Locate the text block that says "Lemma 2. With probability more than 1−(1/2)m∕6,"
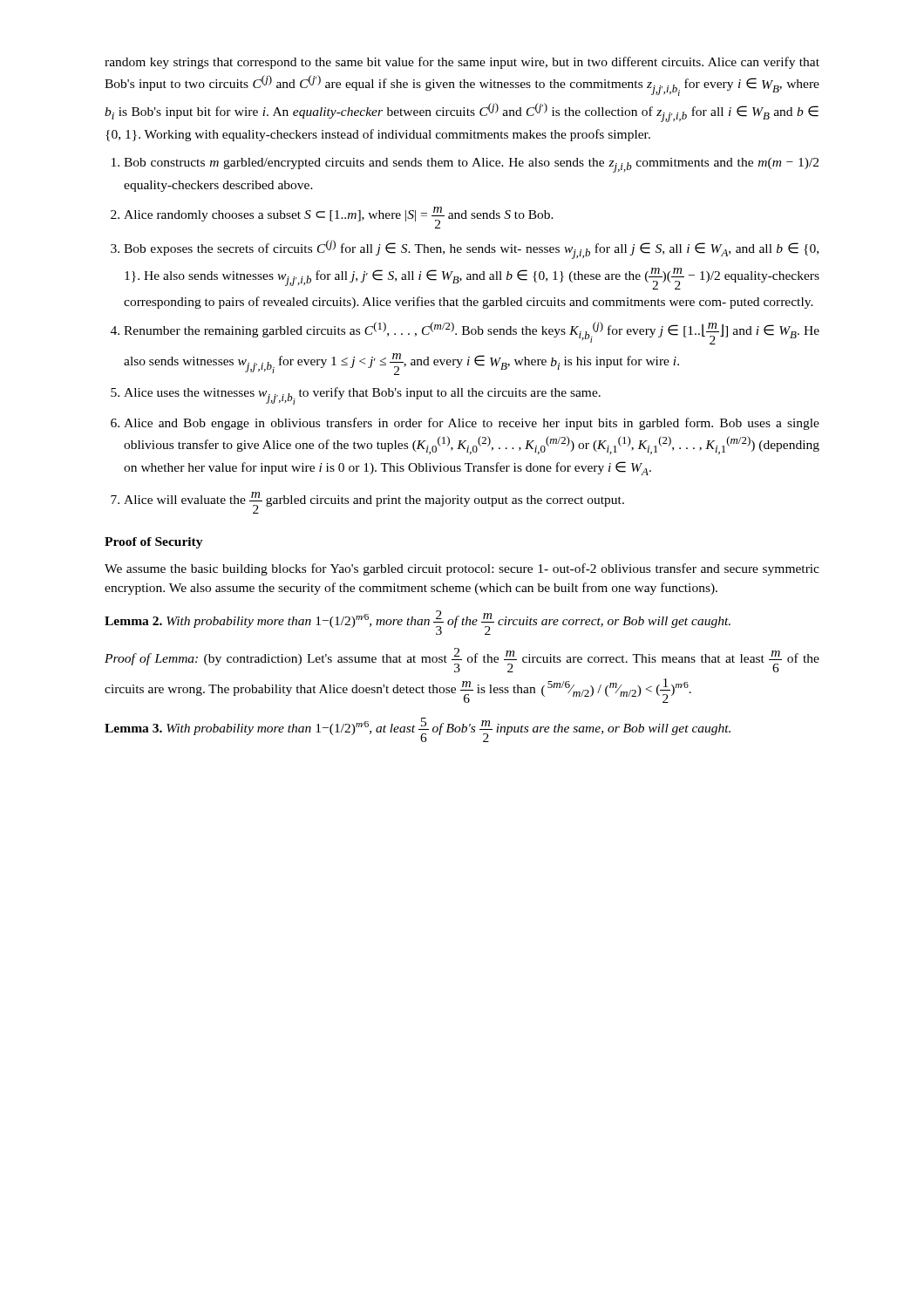924x1308 pixels. pyautogui.click(x=462, y=622)
